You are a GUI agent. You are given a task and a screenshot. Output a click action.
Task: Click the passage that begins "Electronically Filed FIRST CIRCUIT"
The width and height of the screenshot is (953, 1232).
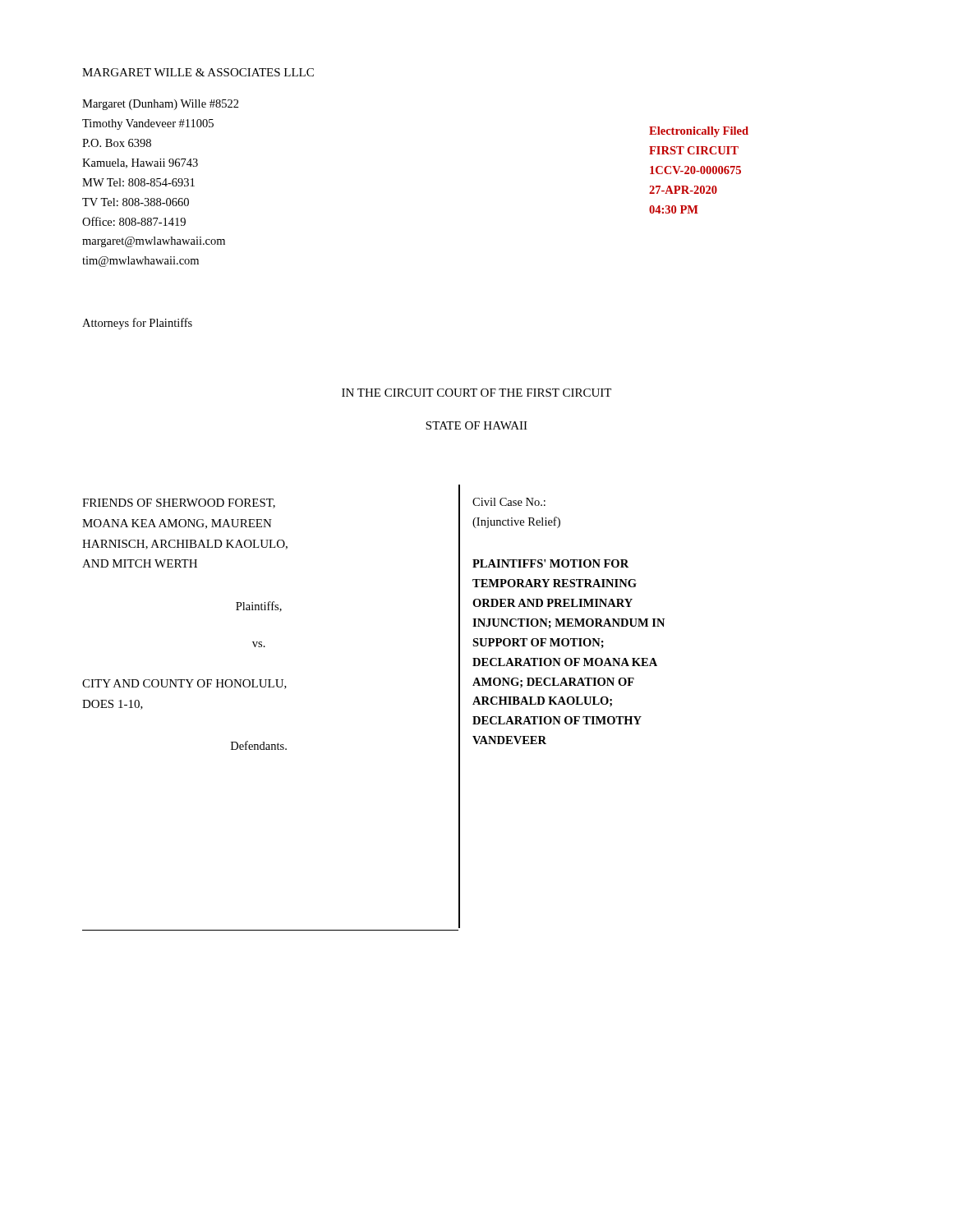[x=699, y=170]
